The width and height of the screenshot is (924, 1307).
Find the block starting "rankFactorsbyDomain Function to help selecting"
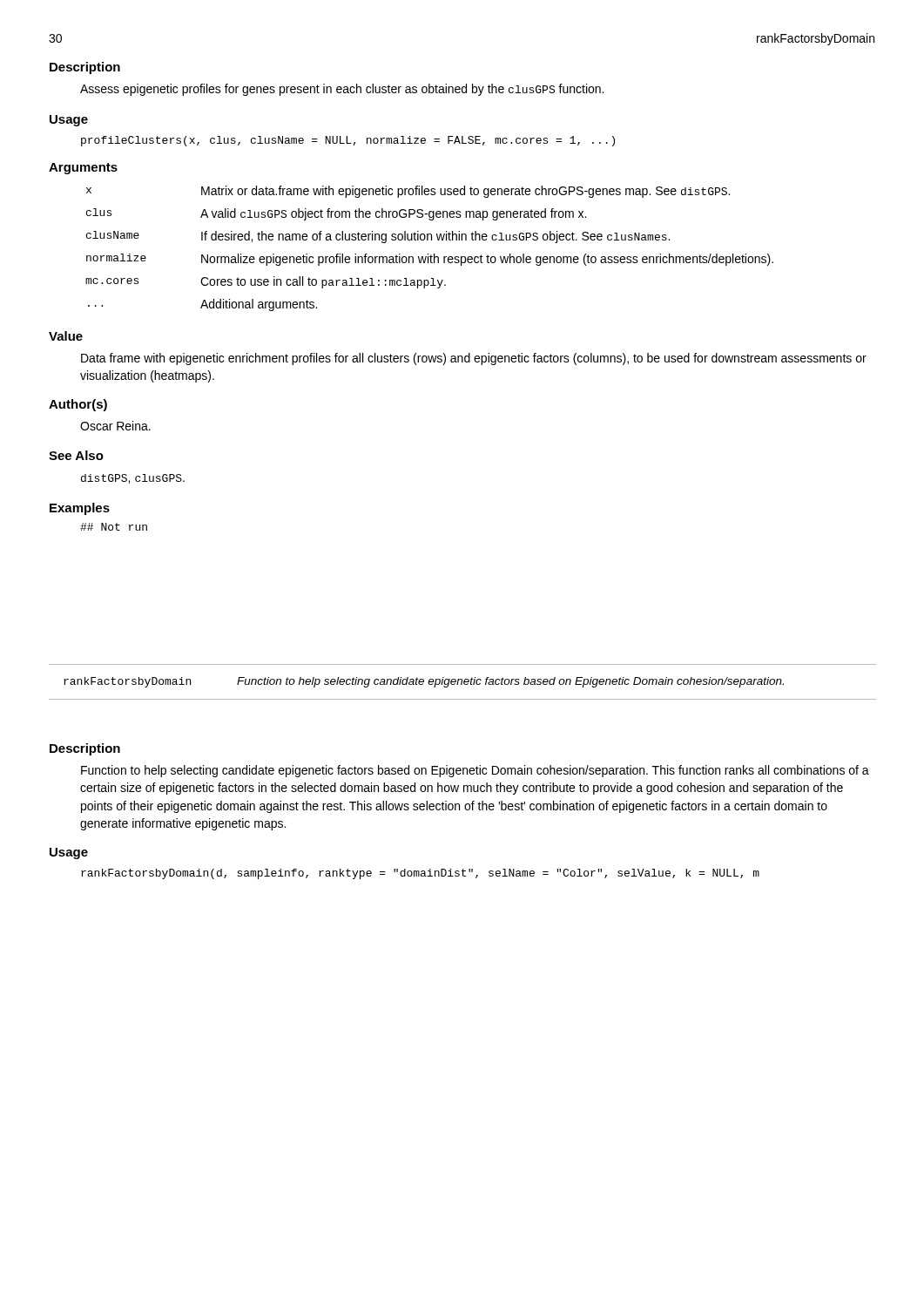click(424, 682)
